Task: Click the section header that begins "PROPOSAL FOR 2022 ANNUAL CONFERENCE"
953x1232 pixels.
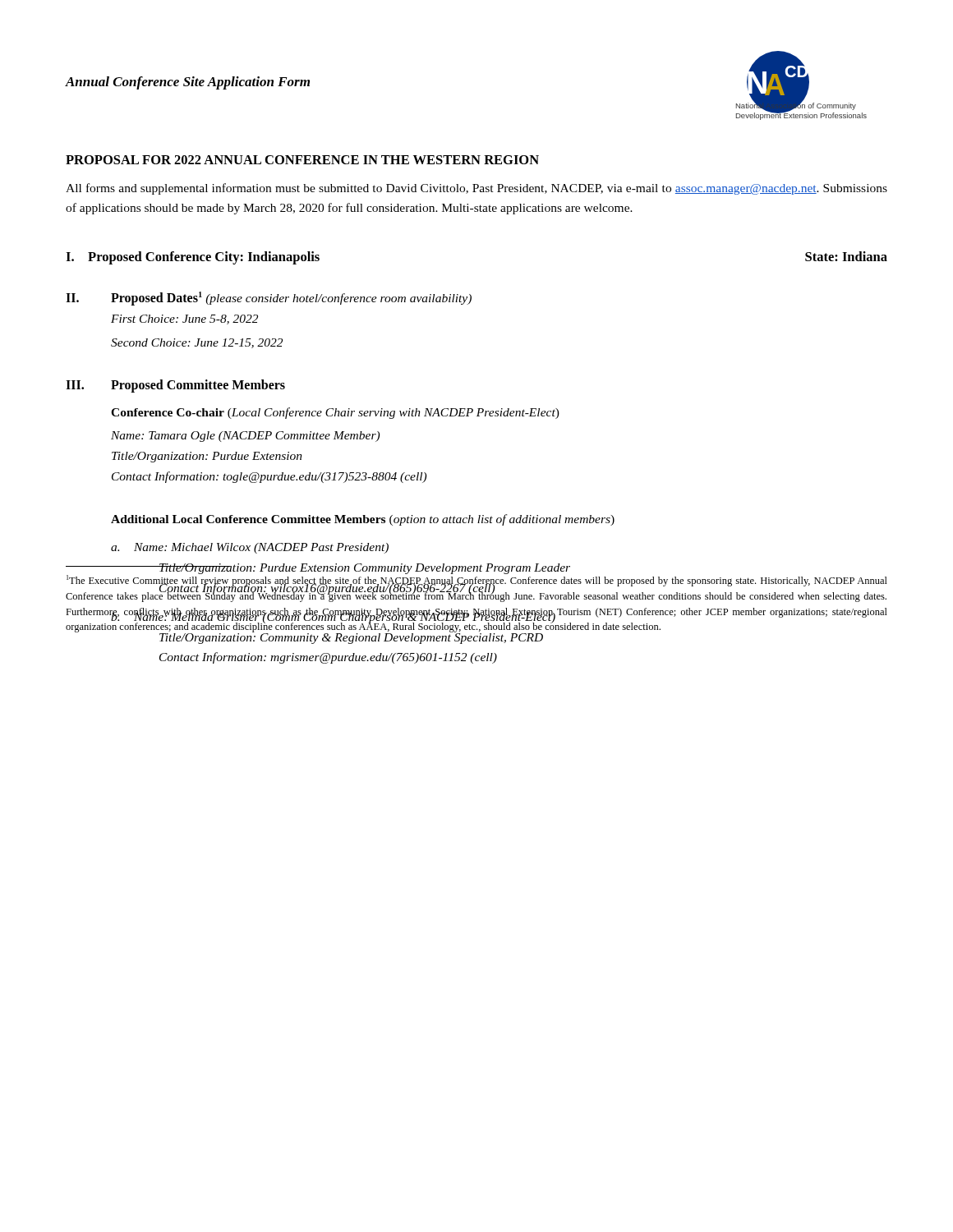Action: point(302,160)
